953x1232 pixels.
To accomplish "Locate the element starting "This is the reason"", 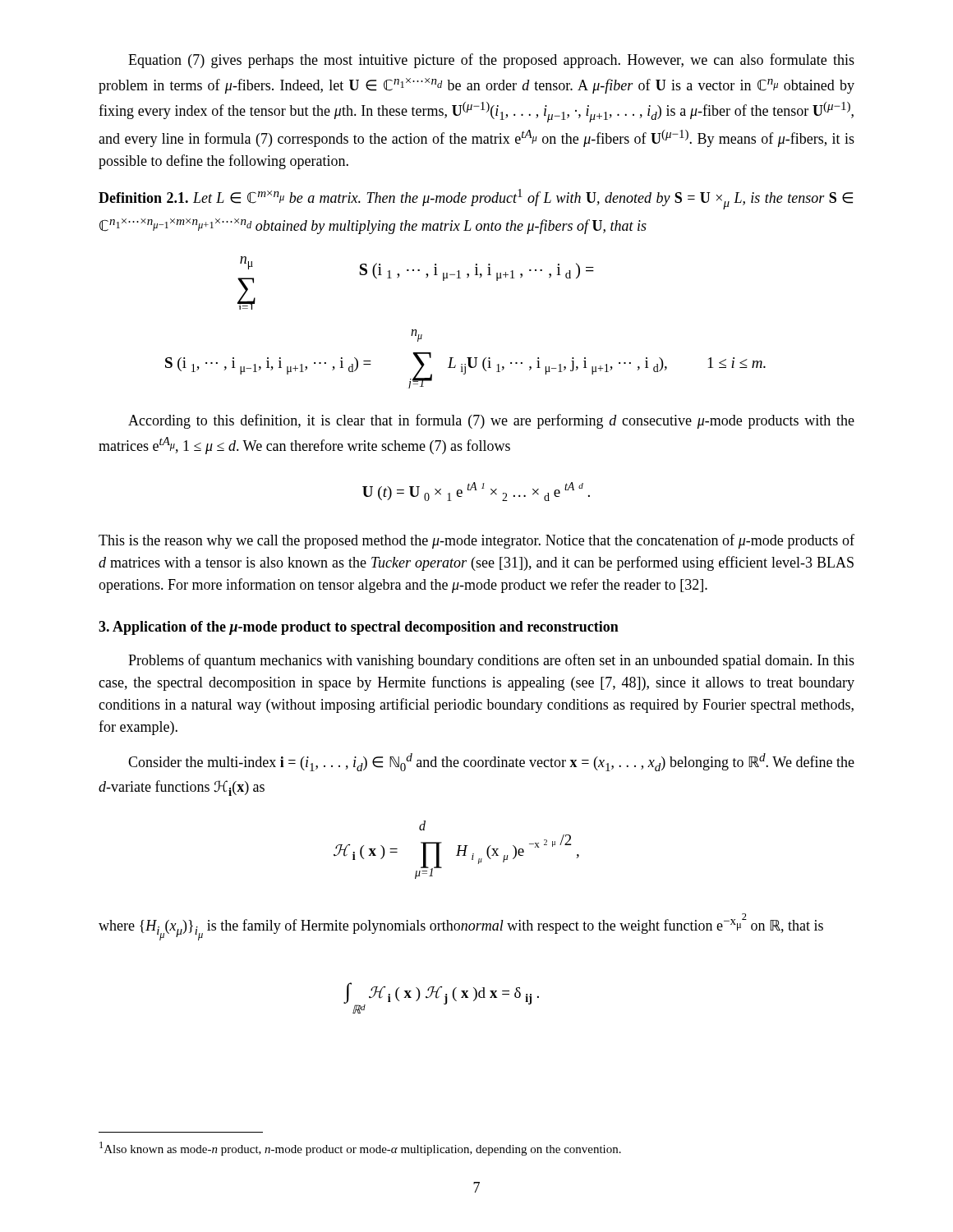I will pyautogui.click(x=476, y=563).
